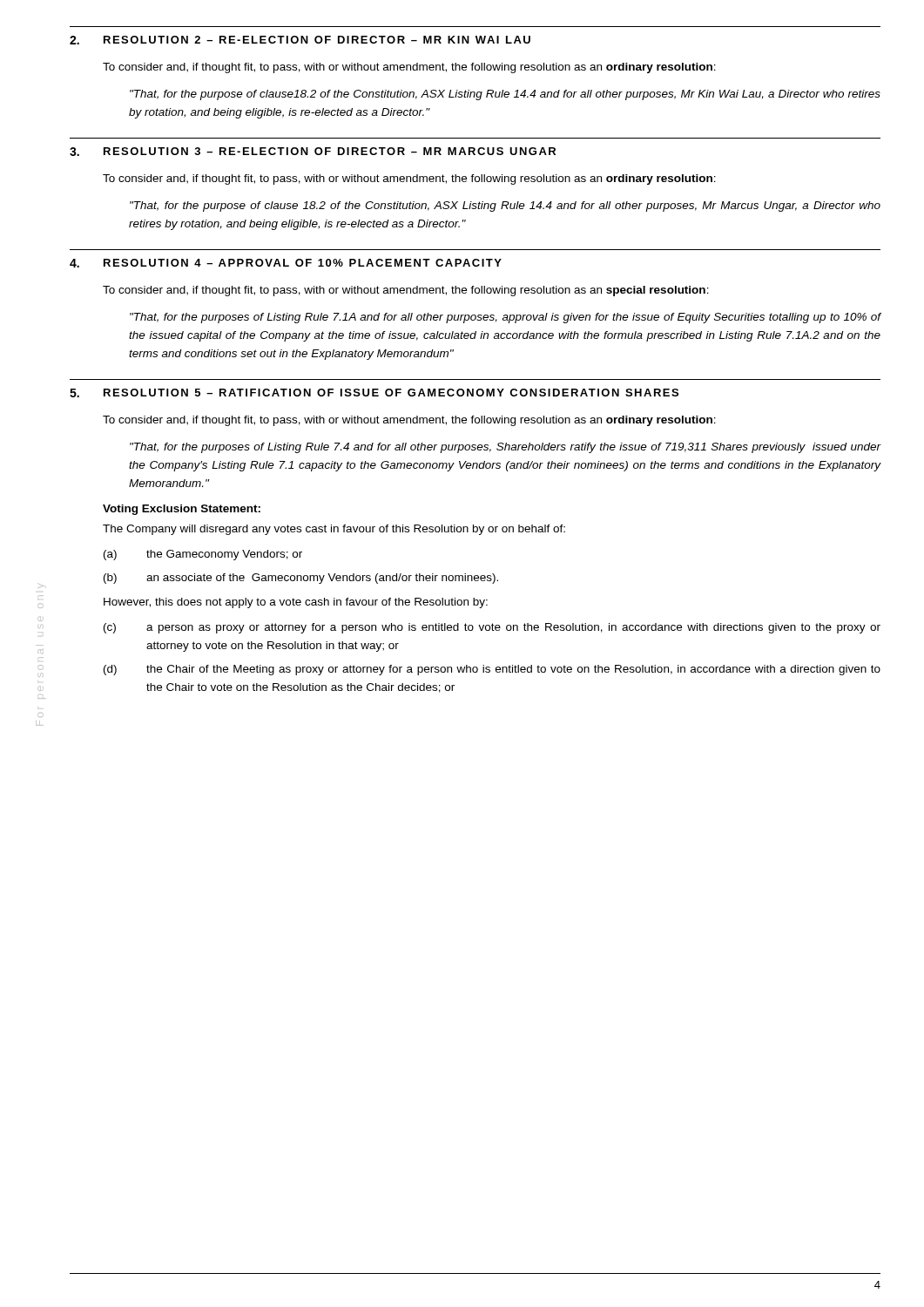Image resolution: width=924 pixels, height=1307 pixels.
Task: Find the text block that reads "However, this does not apply"
Action: tap(296, 602)
